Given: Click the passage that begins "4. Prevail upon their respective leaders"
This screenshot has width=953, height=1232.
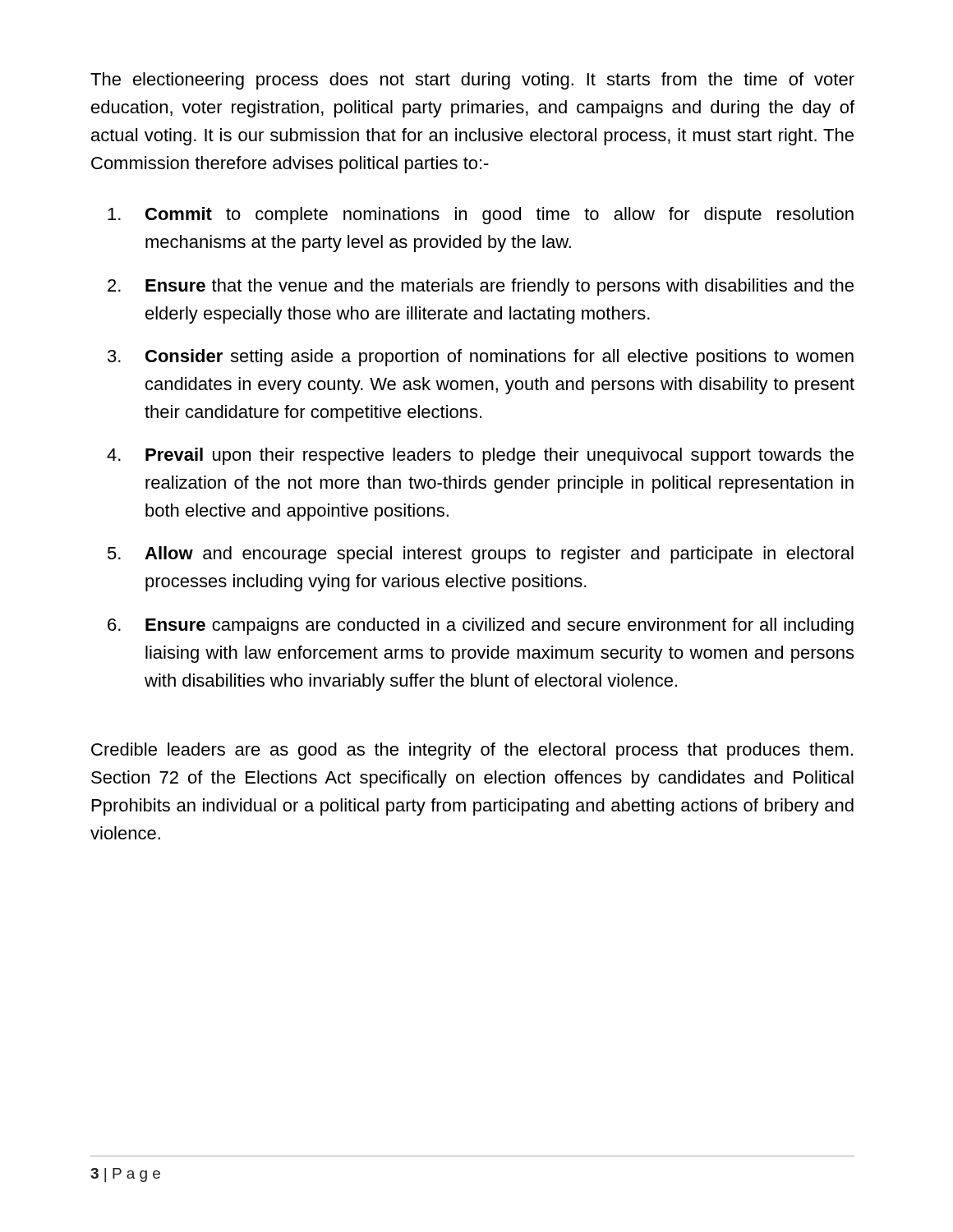Looking at the screenshot, I should point(481,483).
